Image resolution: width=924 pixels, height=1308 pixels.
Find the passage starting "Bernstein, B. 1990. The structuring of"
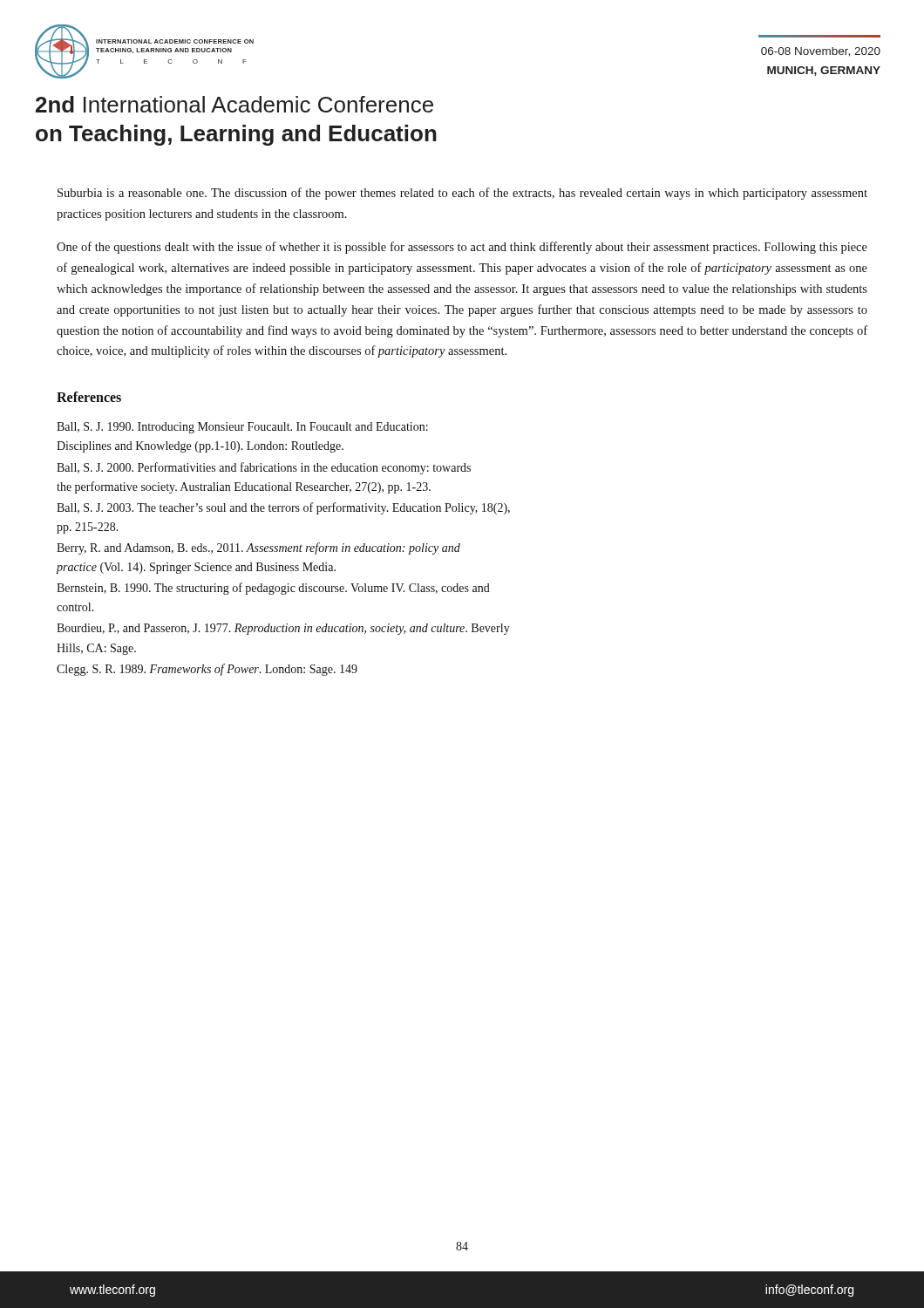273,598
